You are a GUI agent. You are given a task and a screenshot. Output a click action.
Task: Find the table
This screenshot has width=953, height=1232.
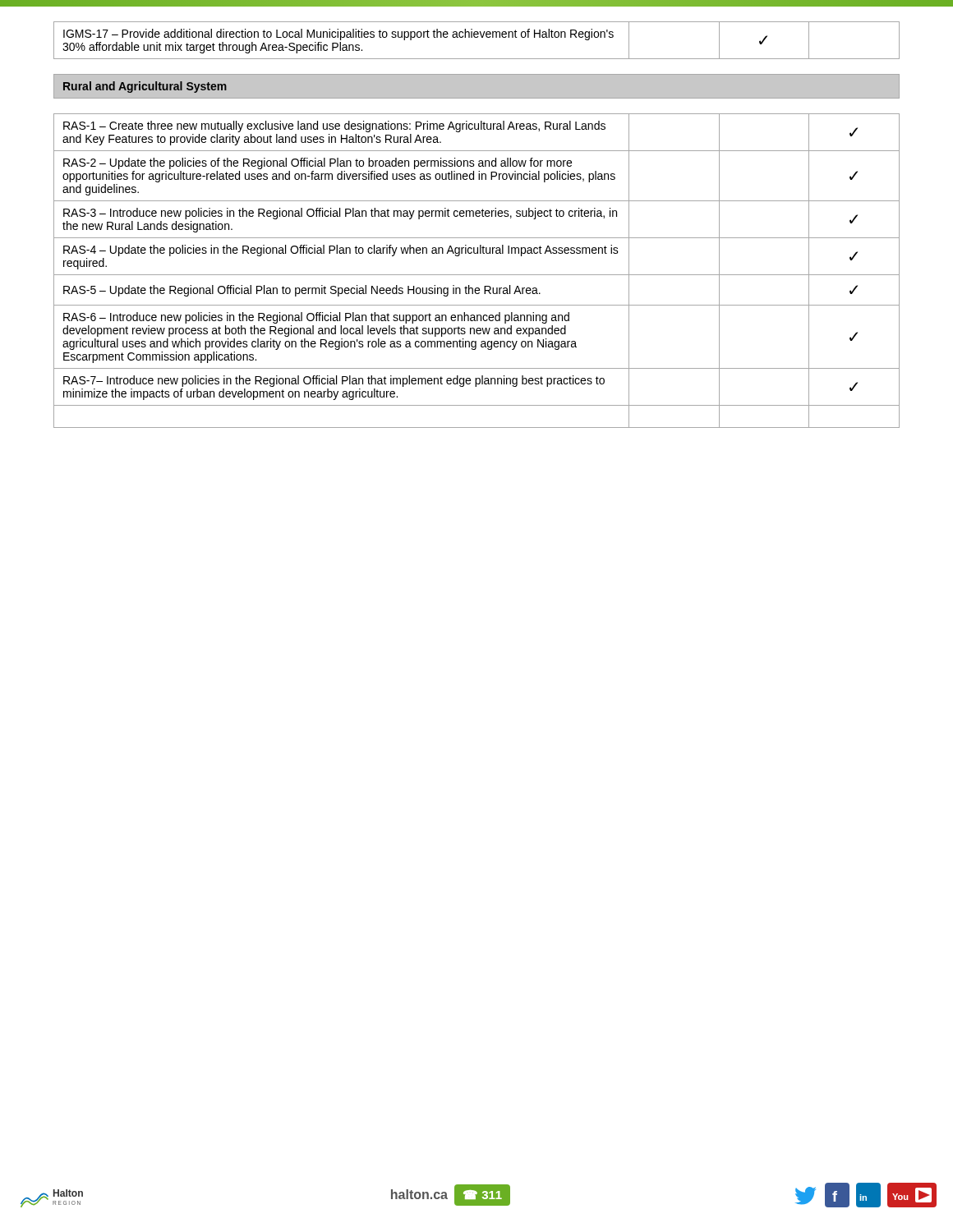click(476, 225)
